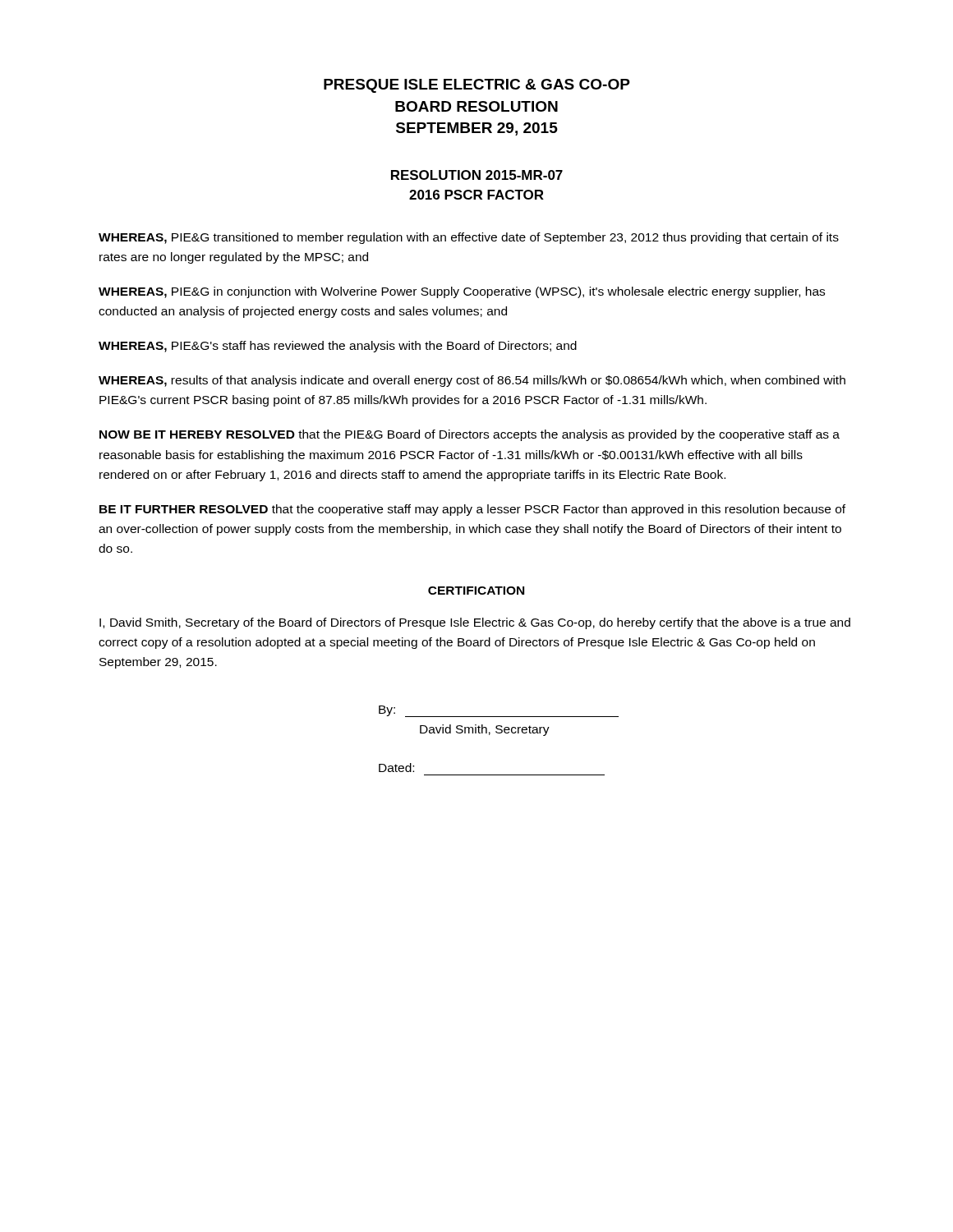953x1232 pixels.
Task: Click on the text block starting "RESOLUTION 2015-MR-07 2016 PSCR FACTOR"
Action: click(x=476, y=185)
